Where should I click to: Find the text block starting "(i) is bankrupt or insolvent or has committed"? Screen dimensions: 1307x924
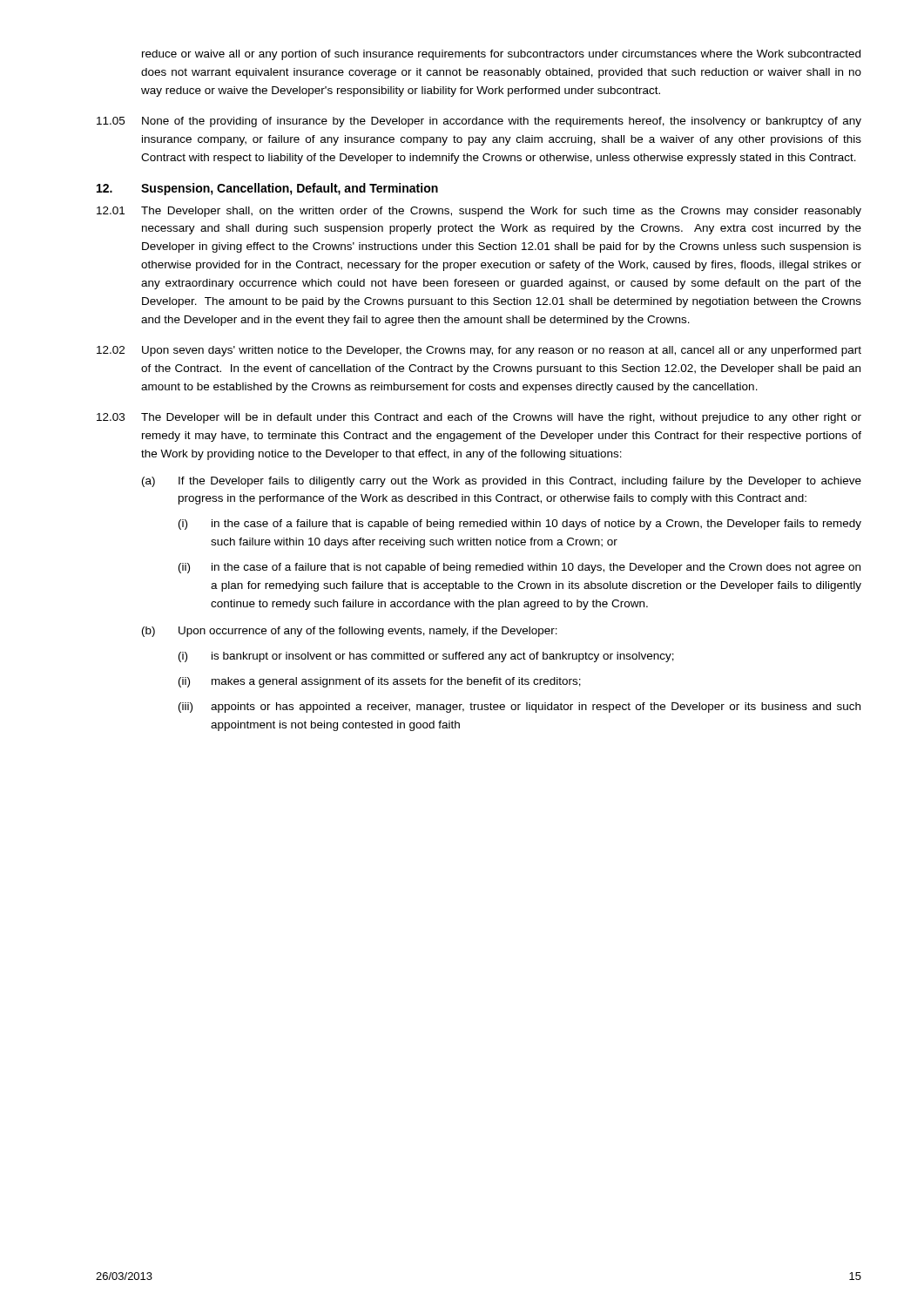pos(519,656)
